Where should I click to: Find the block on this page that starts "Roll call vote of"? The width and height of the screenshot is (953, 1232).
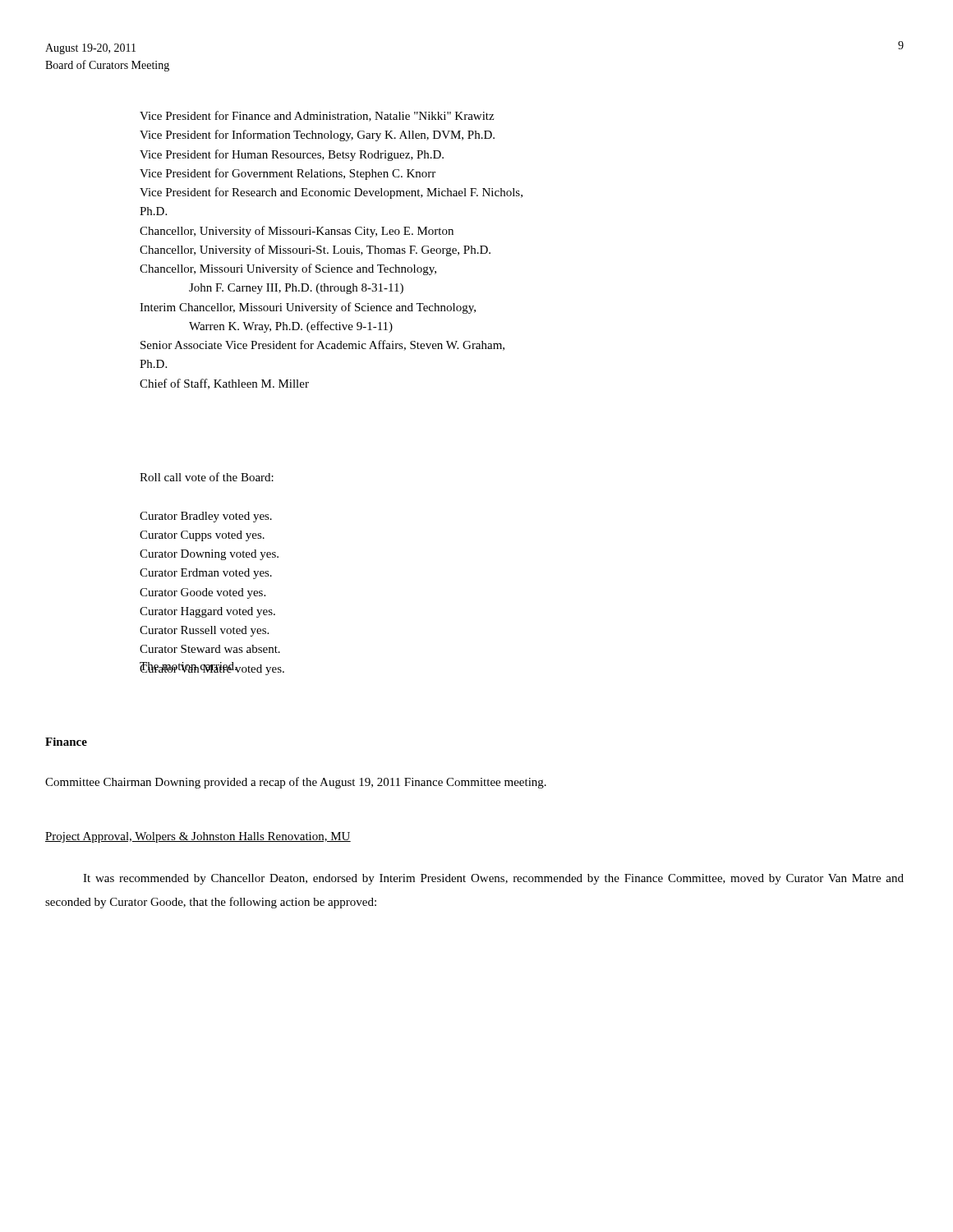click(x=212, y=573)
